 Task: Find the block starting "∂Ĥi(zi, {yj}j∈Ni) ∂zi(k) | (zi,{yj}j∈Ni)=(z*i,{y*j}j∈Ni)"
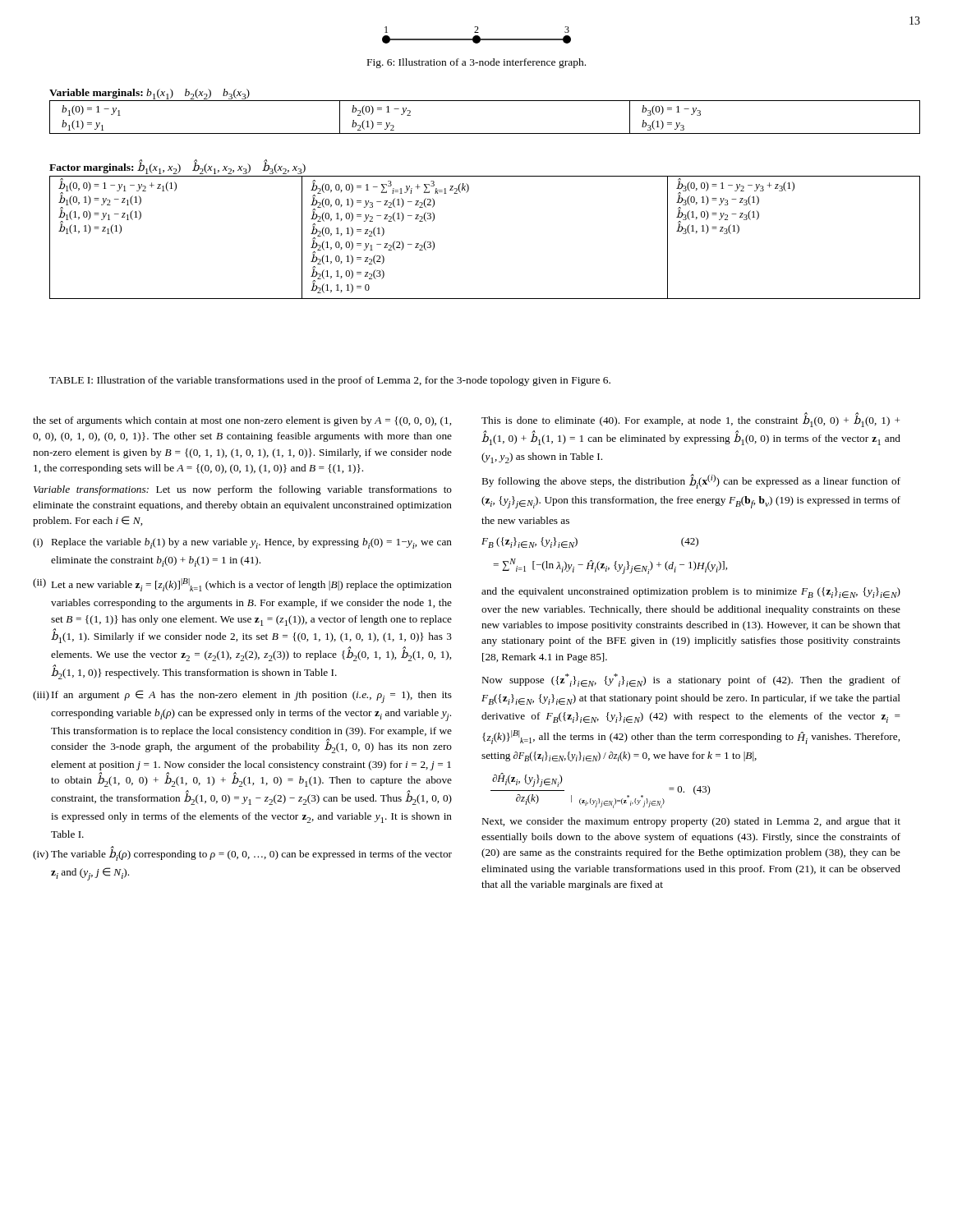tap(600, 790)
